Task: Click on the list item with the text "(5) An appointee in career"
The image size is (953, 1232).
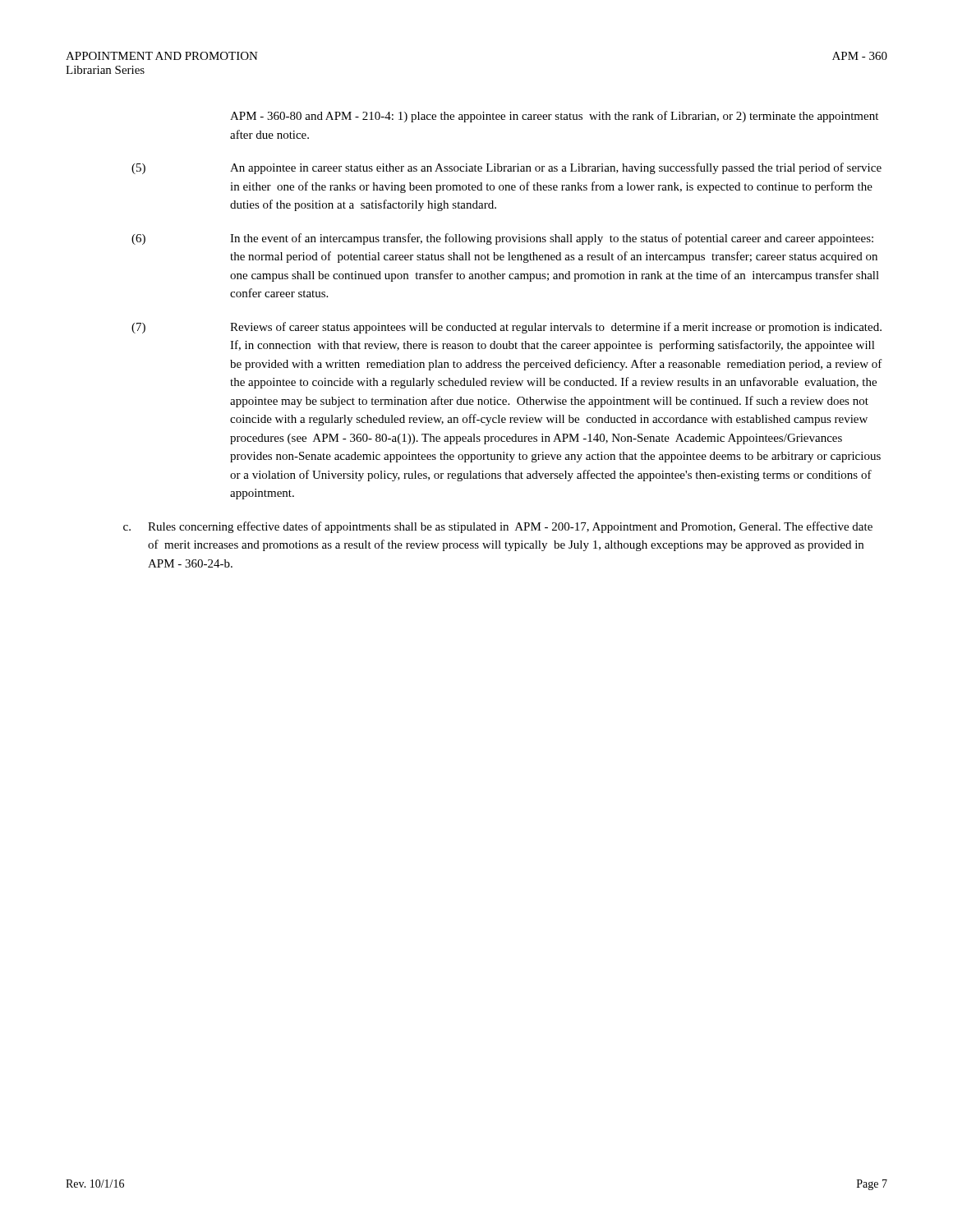Action: pos(476,186)
